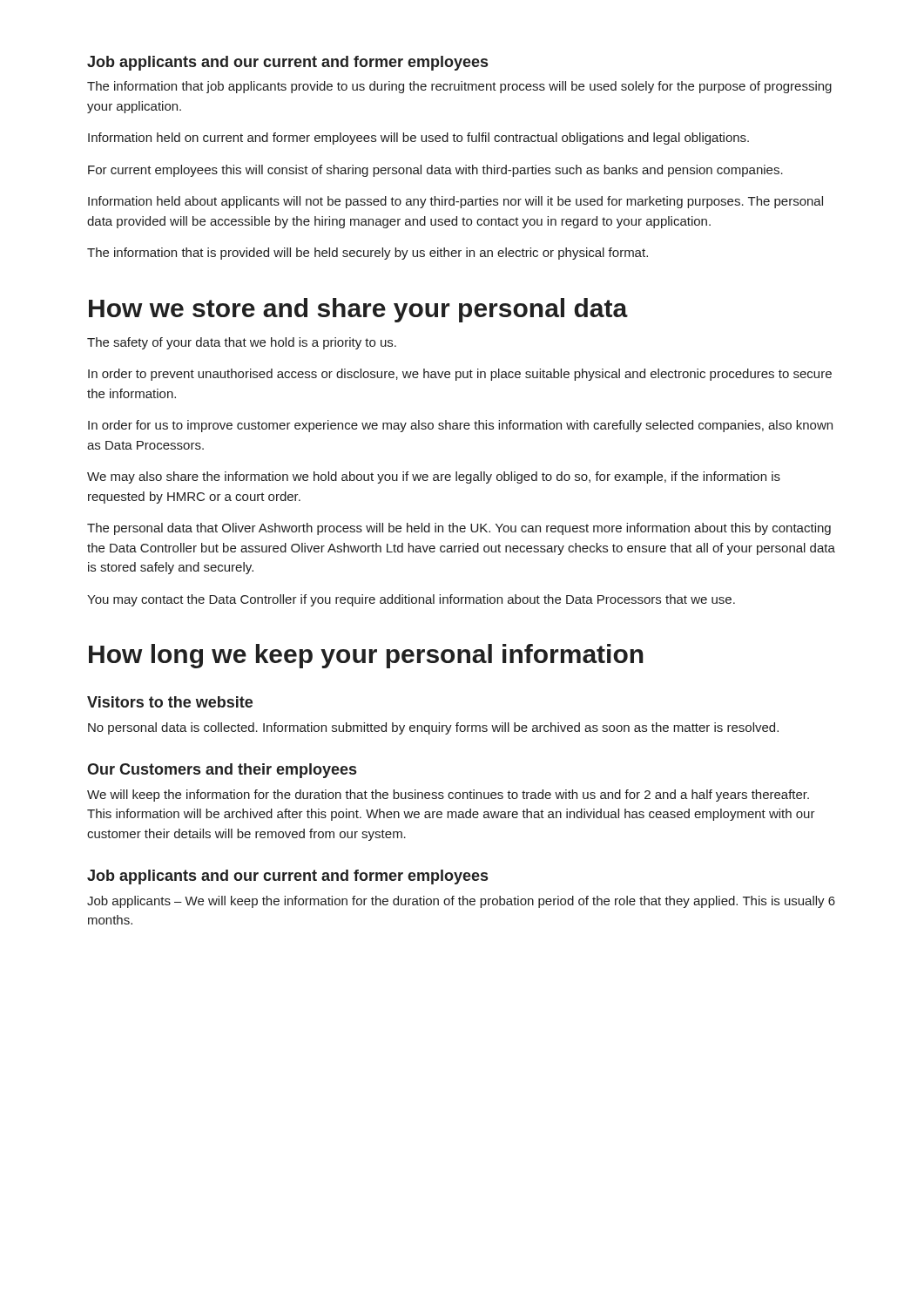Locate the text block containing "The safety of"
The height and width of the screenshot is (1307, 924).
(242, 343)
